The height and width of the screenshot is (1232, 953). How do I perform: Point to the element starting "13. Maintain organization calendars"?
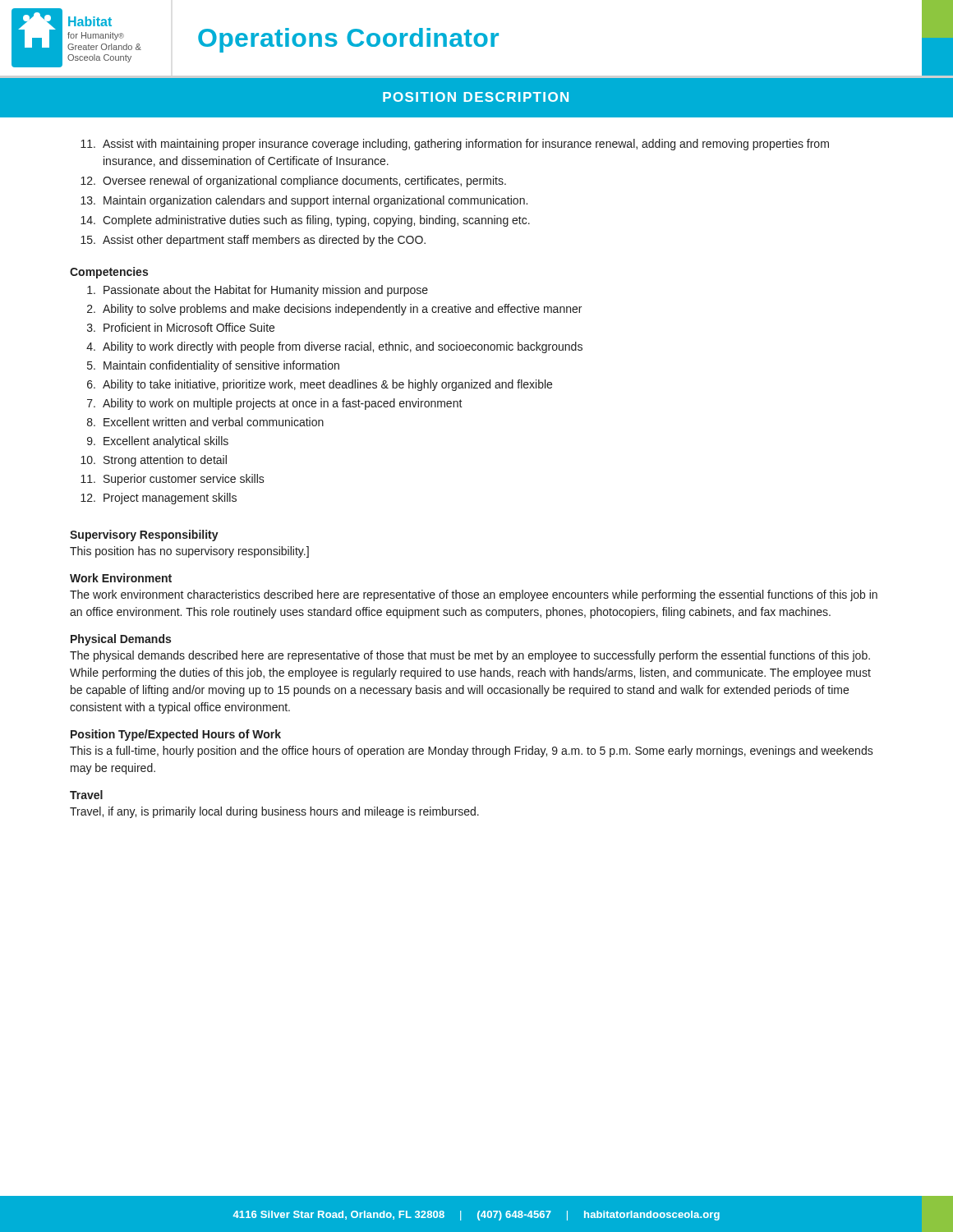(299, 201)
